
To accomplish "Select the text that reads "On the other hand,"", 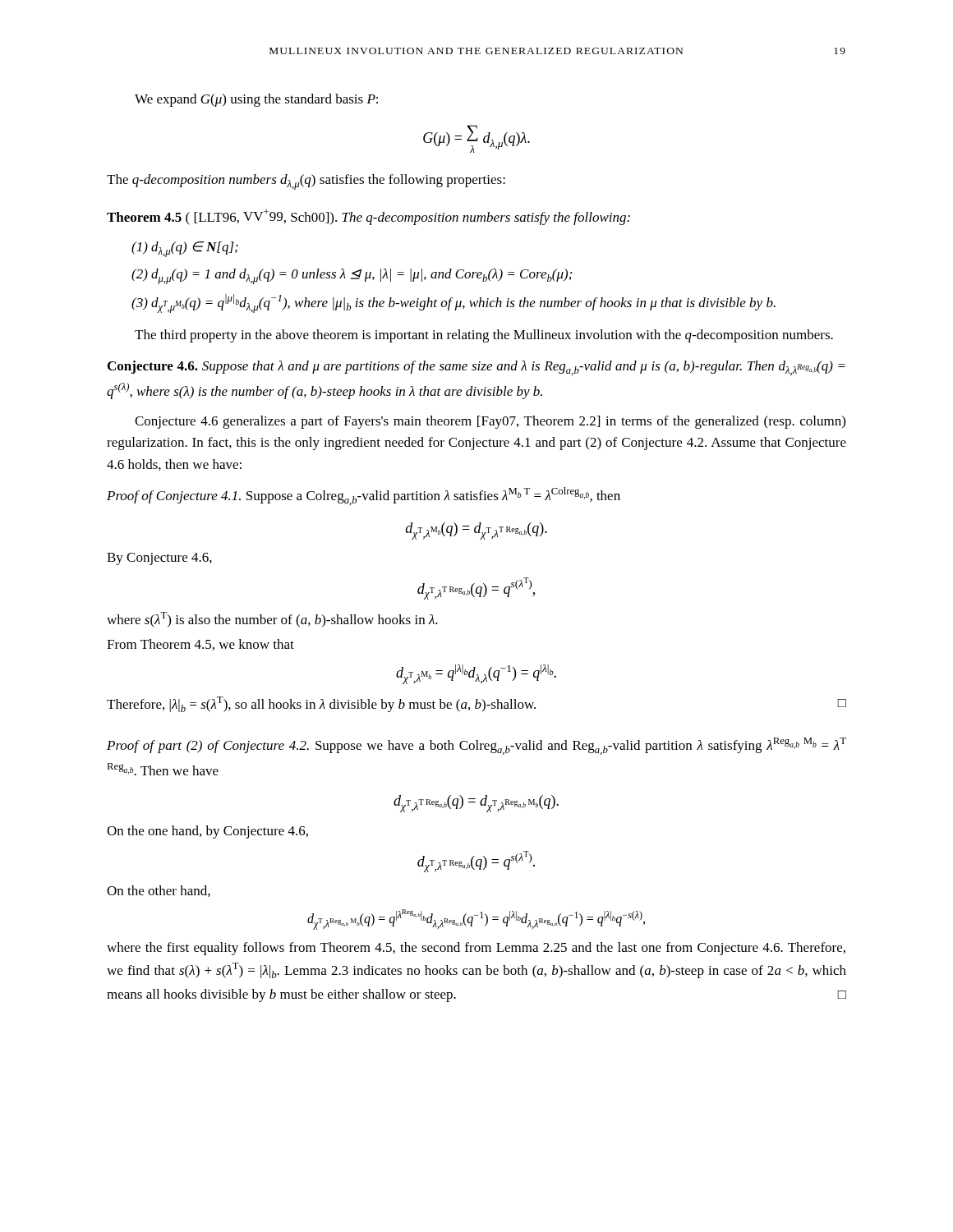I will (x=159, y=891).
